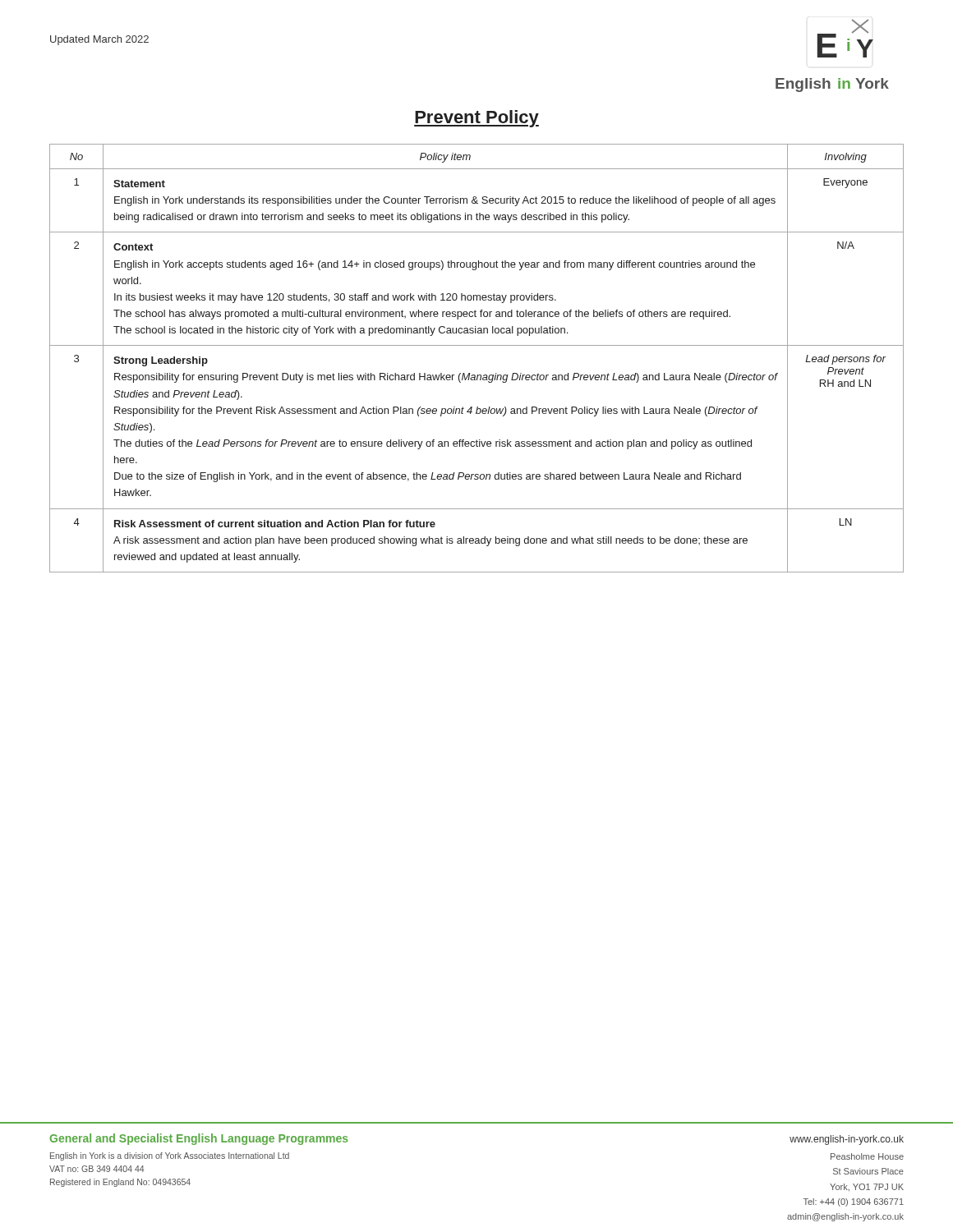953x1232 pixels.
Task: Point to "Prevent Policy"
Action: tap(476, 117)
